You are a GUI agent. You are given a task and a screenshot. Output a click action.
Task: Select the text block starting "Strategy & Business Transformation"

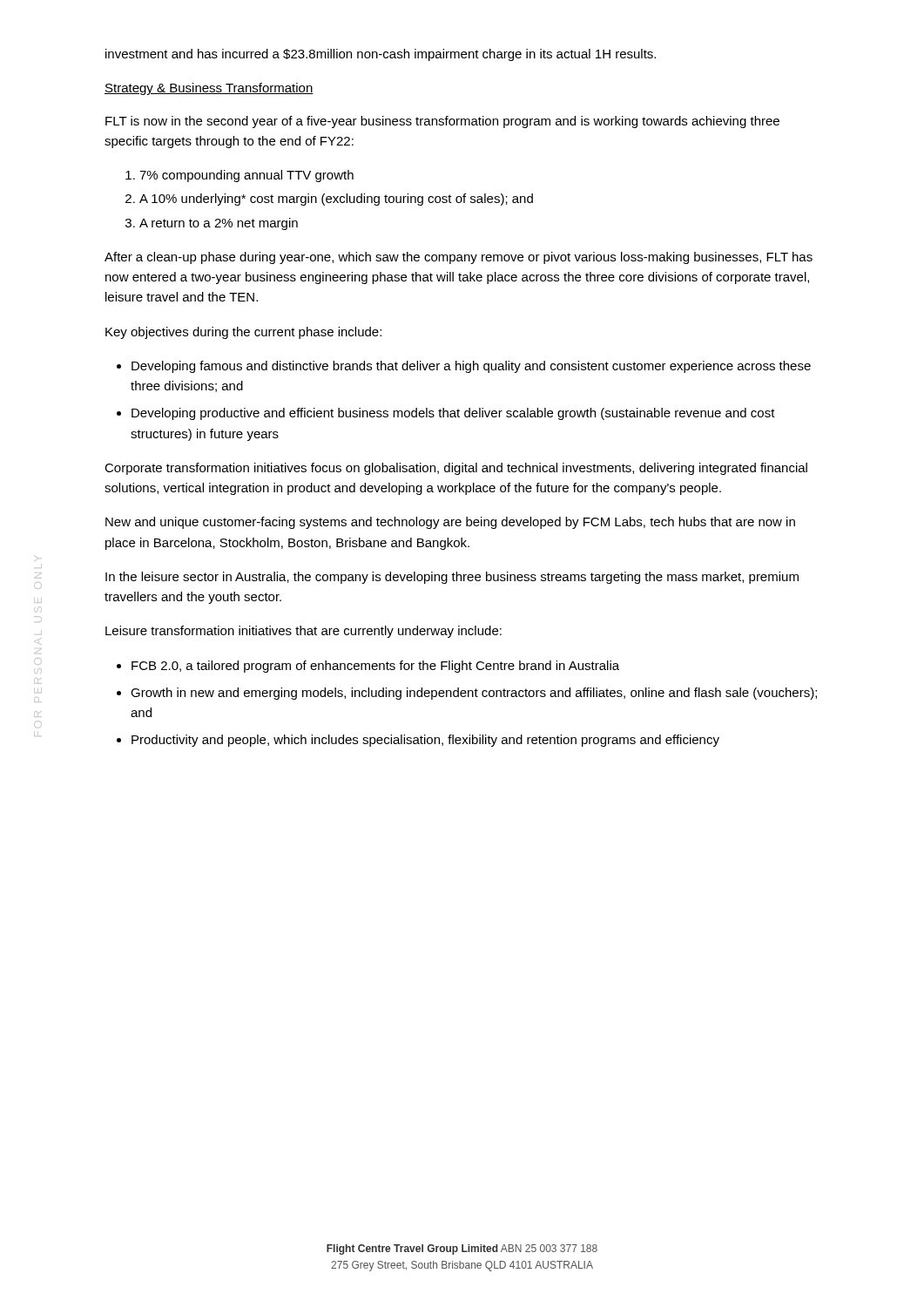[x=209, y=88]
